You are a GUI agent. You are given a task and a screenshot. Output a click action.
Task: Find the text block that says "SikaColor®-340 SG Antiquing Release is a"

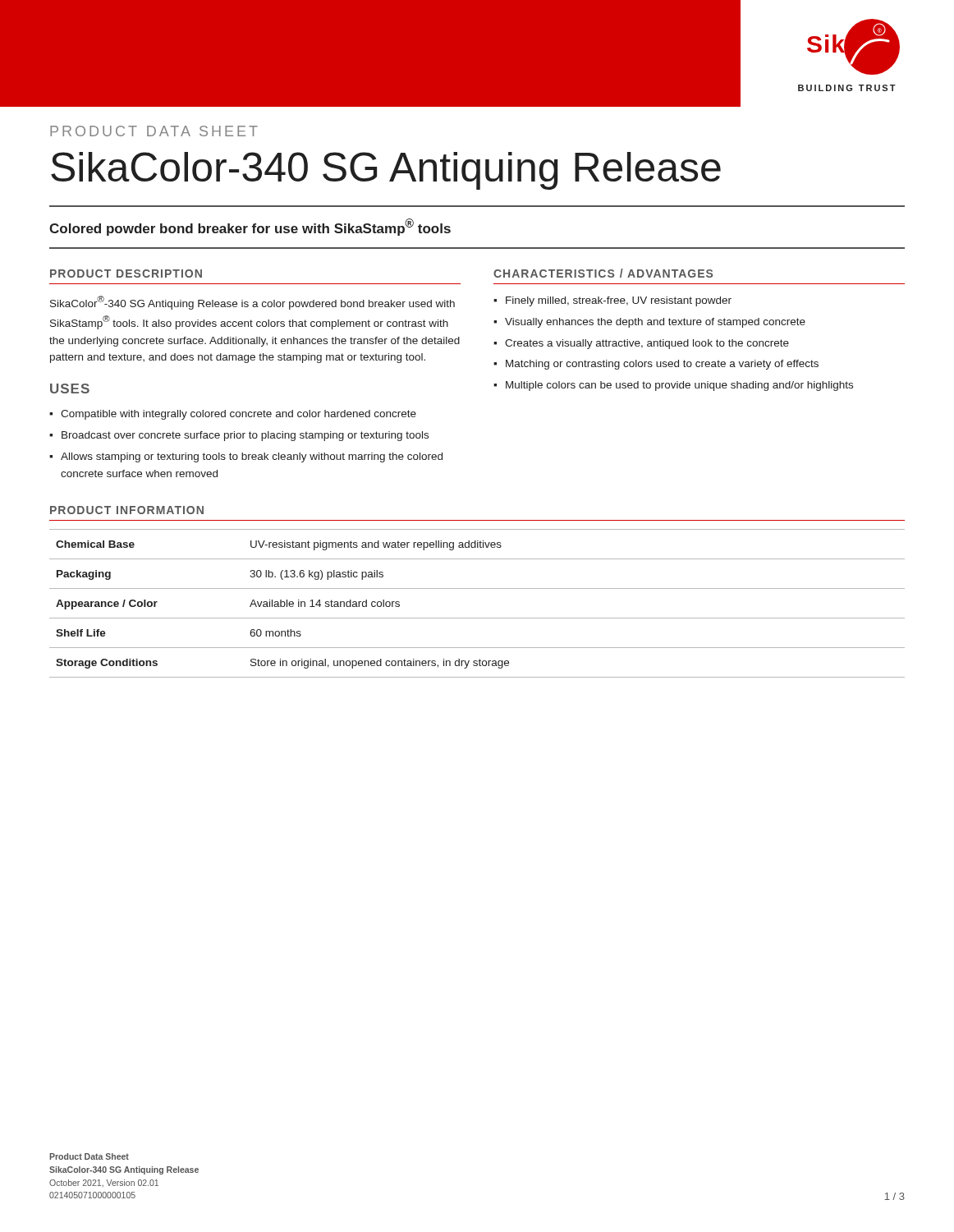(255, 329)
